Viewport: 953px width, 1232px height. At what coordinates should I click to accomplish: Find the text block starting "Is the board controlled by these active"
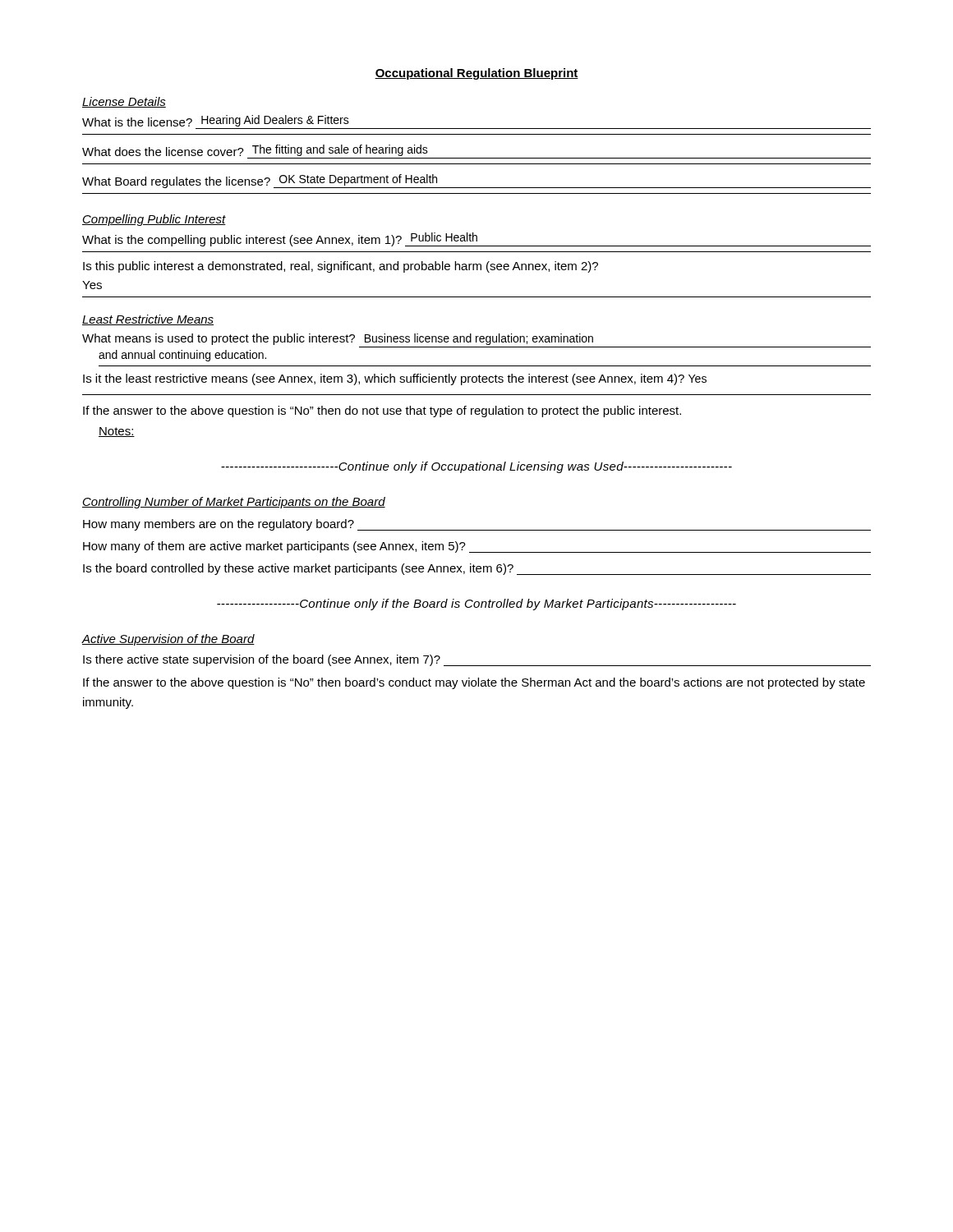click(x=476, y=567)
